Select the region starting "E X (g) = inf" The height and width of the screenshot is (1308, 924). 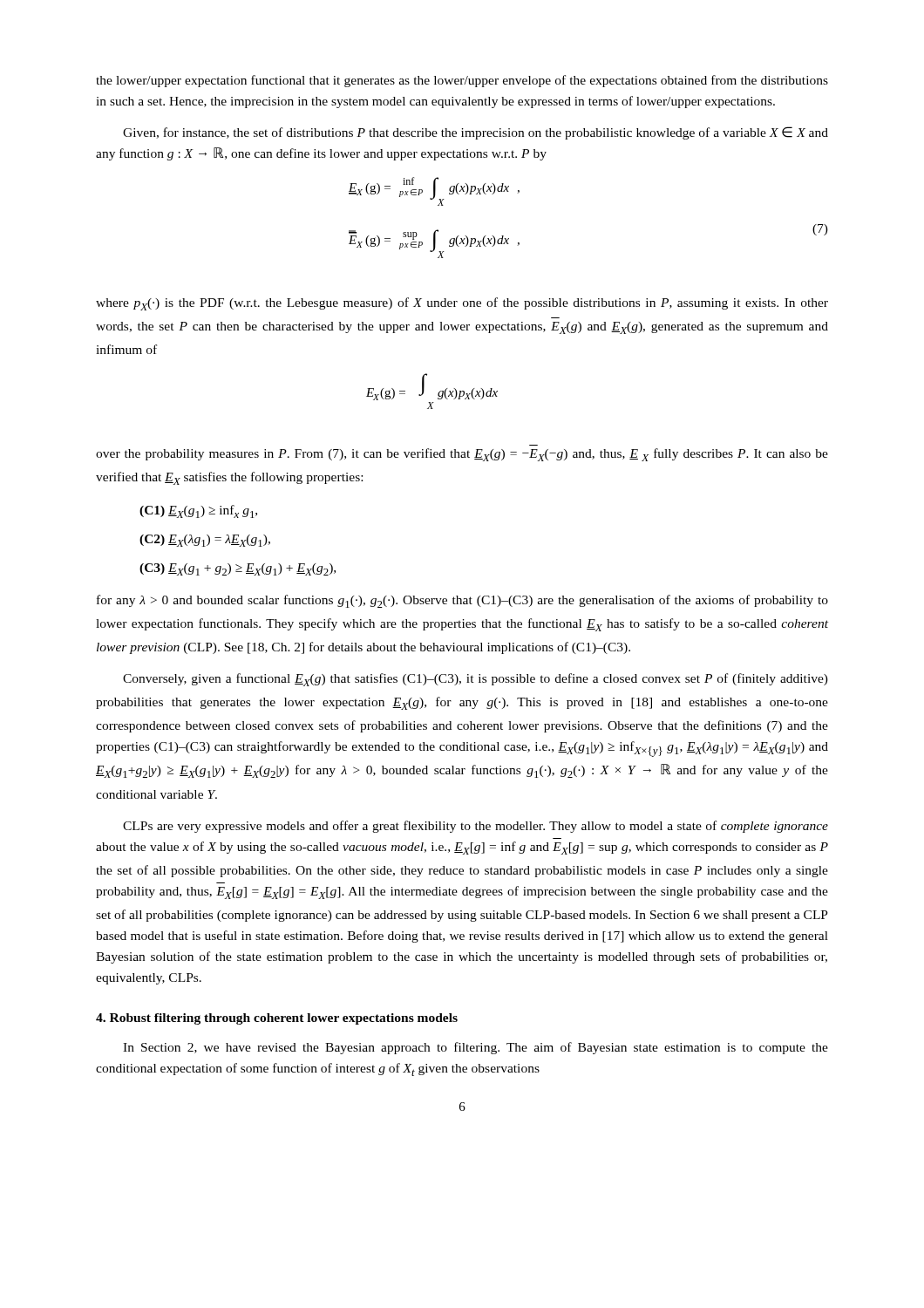coord(462,228)
